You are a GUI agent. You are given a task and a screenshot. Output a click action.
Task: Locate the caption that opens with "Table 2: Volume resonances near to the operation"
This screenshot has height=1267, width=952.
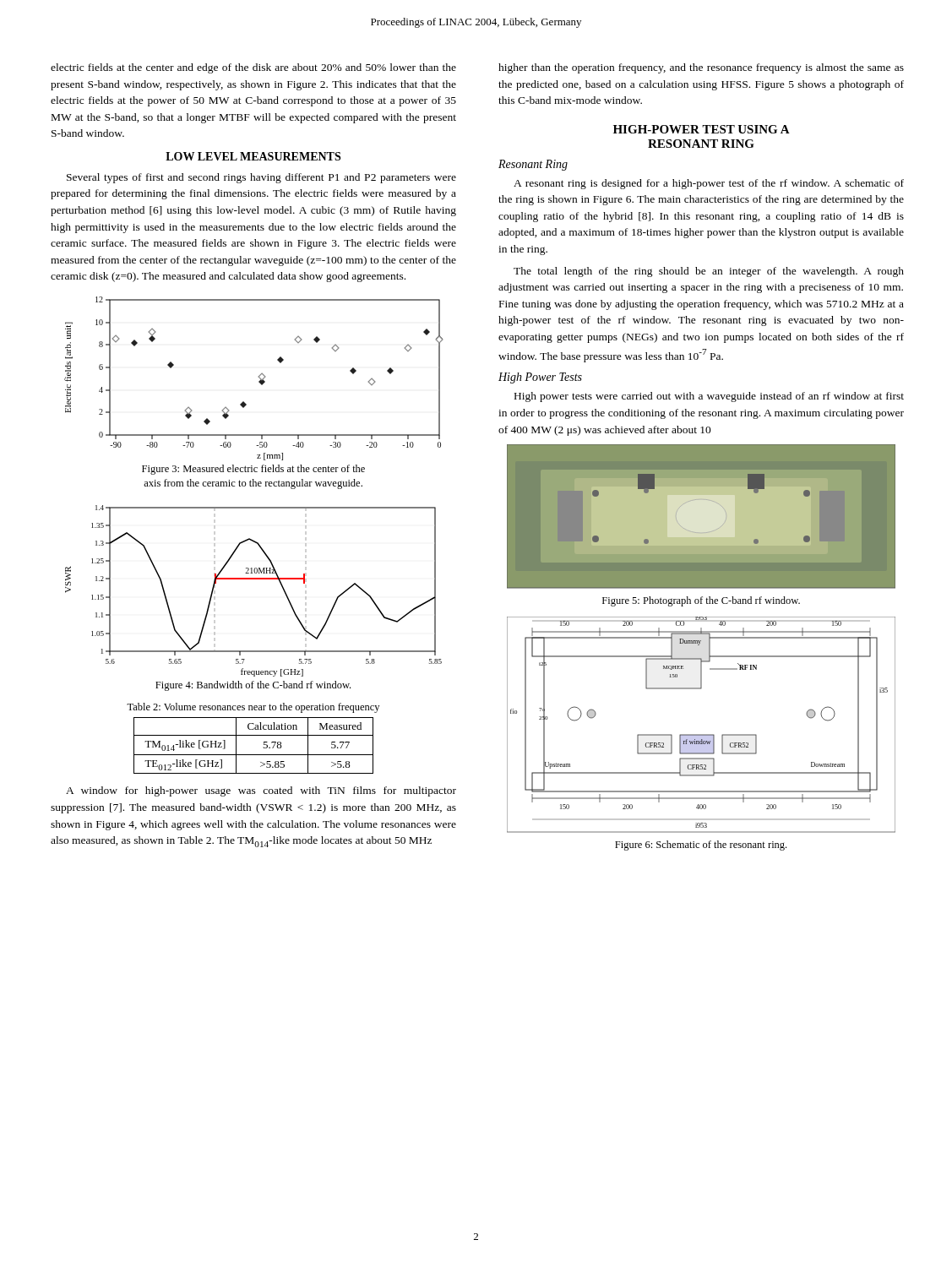coord(253,707)
